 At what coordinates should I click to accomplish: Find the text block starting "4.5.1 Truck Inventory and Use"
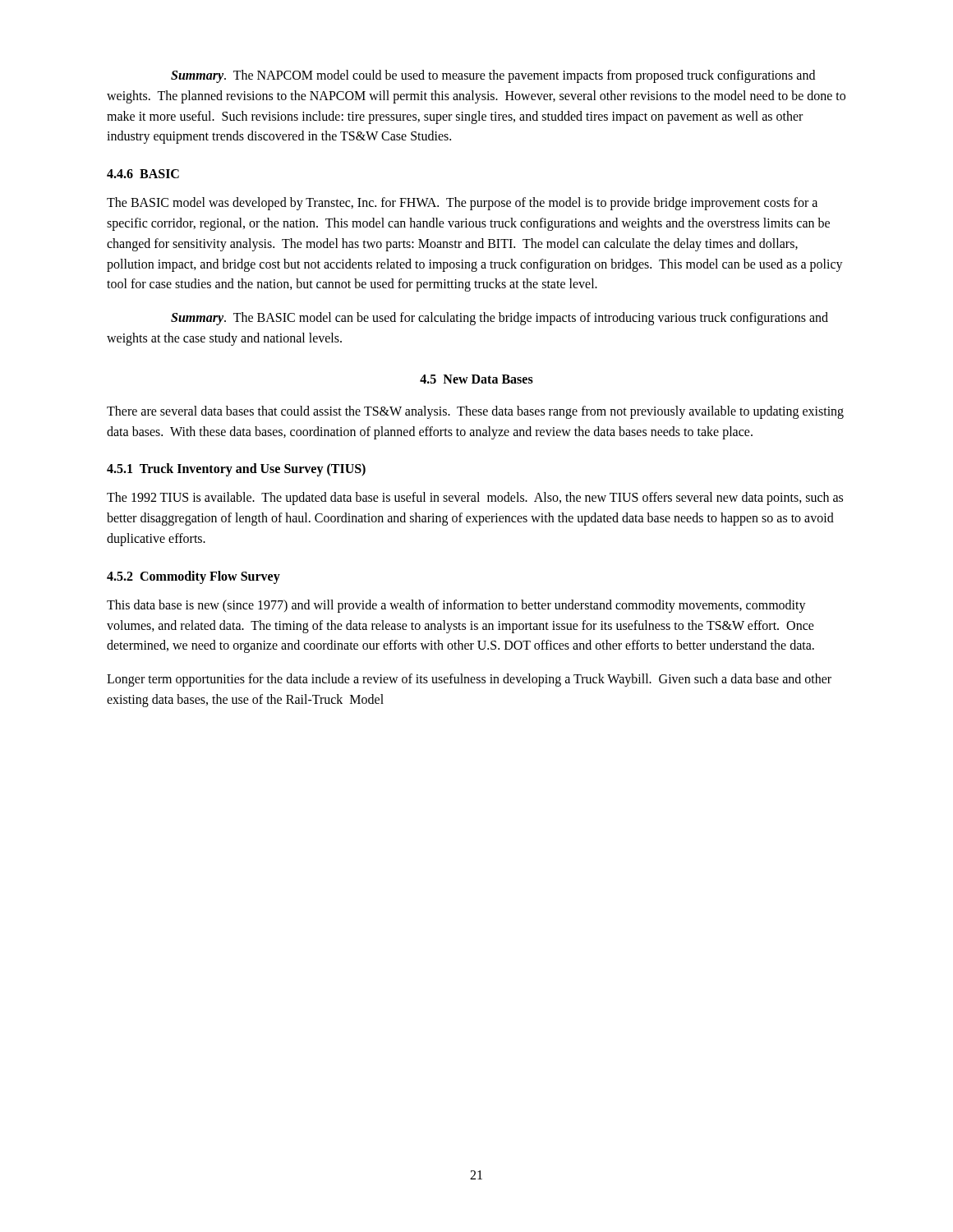236,469
